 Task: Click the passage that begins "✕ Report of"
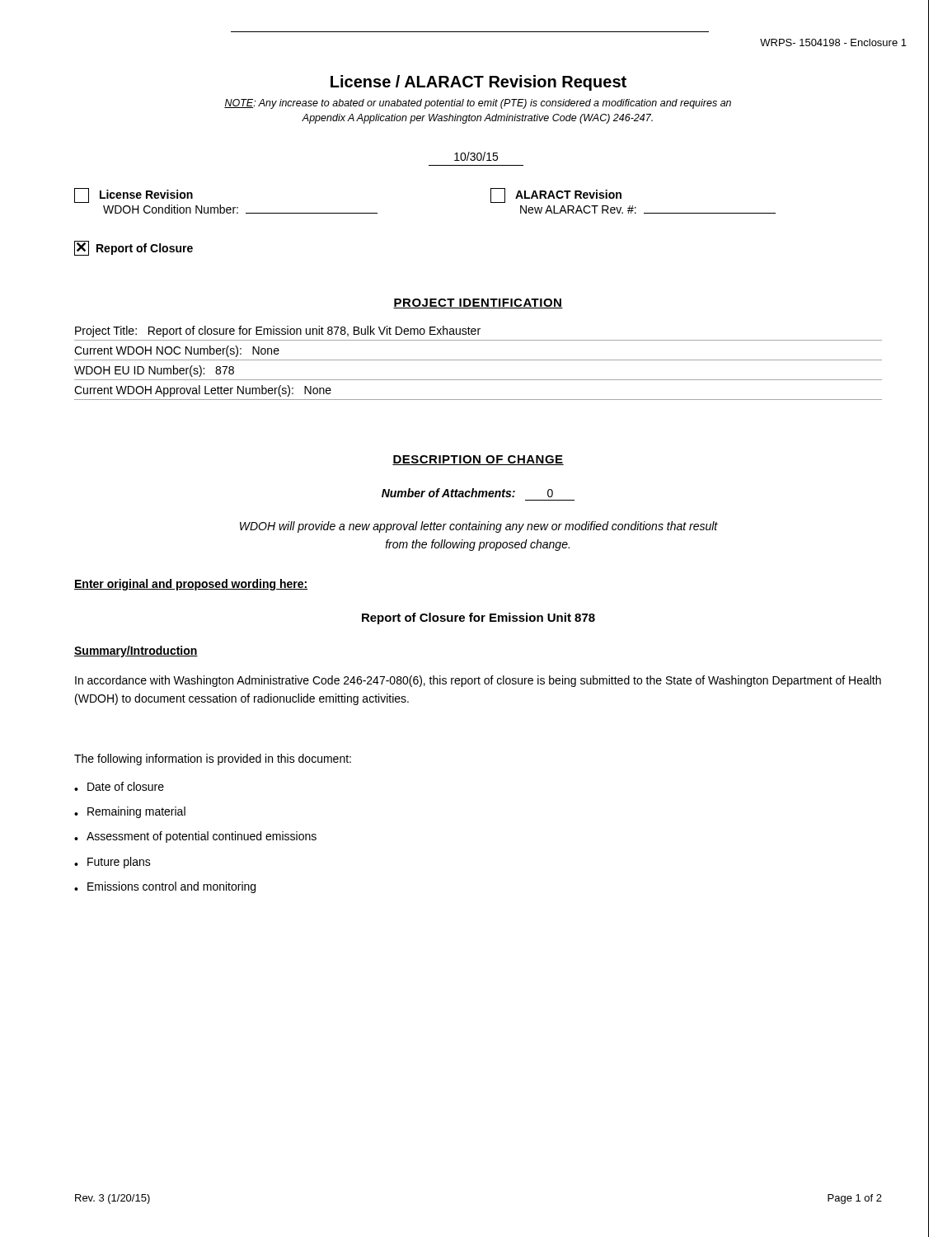[x=134, y=248]
